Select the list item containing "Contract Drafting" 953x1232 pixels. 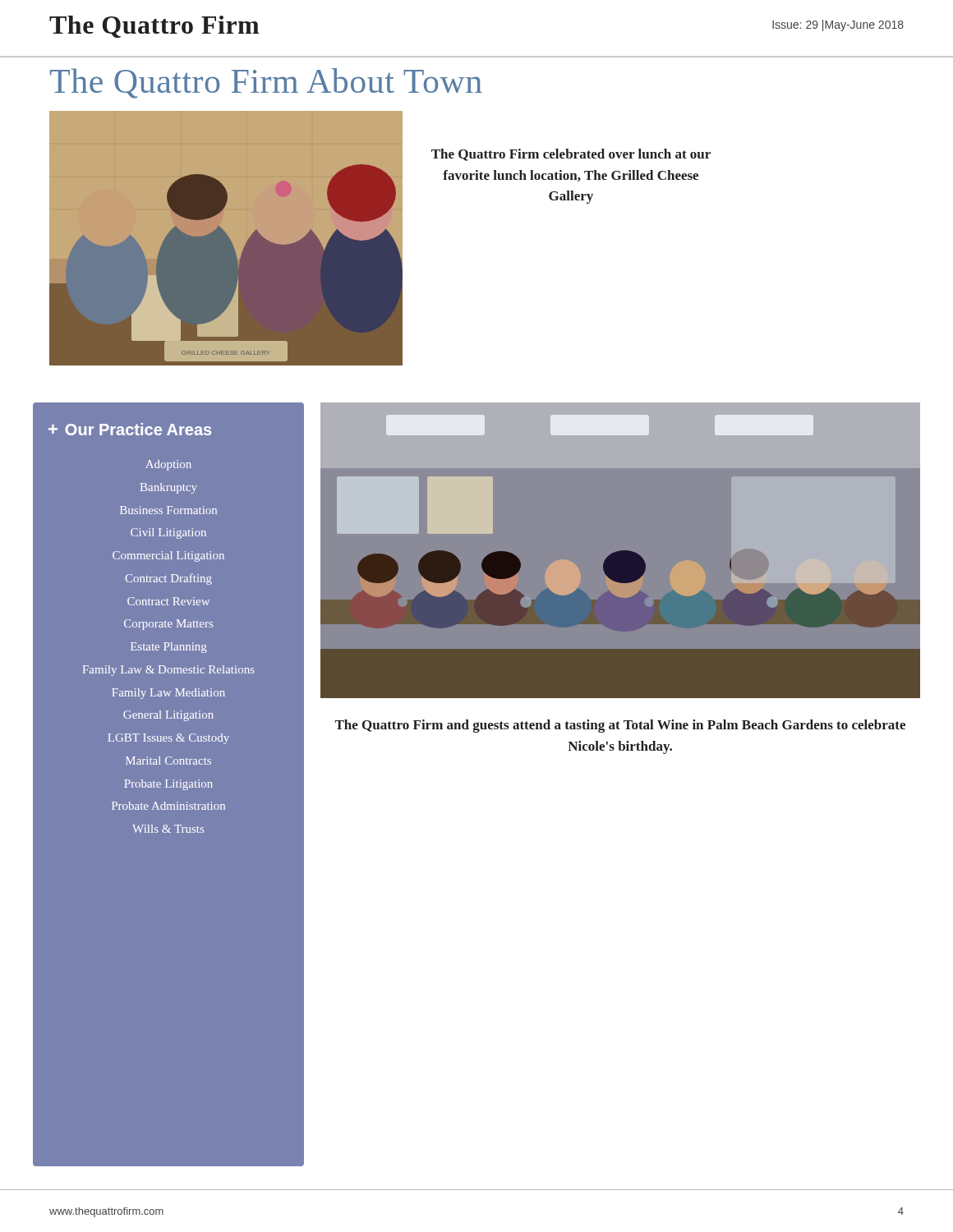pos(168,578)
